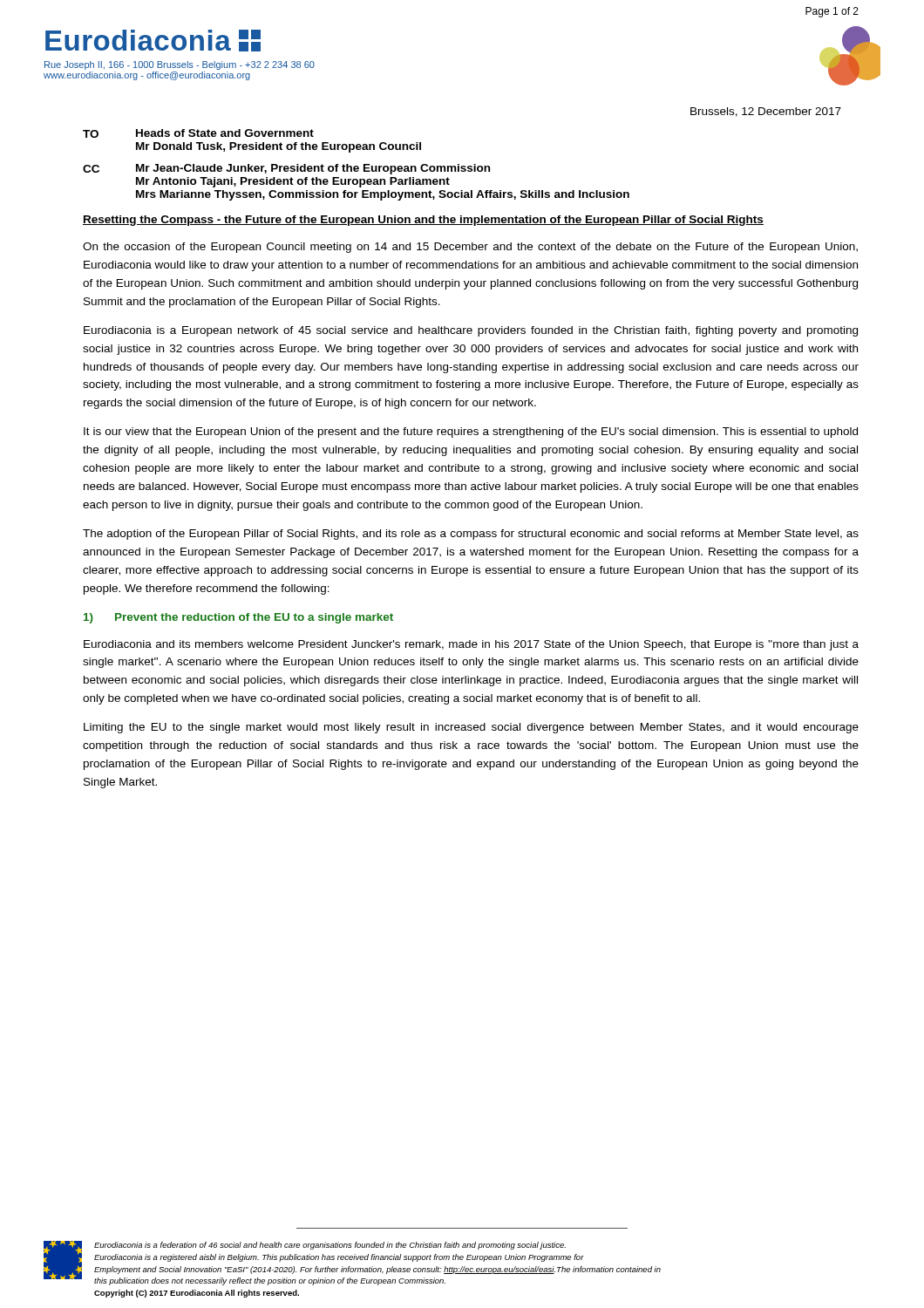The image size is (924, 1308).
Task: Locate the block of text that opens with "Eurodiaconia is a federation of 46 social and"
Action: coord(462,1268)
